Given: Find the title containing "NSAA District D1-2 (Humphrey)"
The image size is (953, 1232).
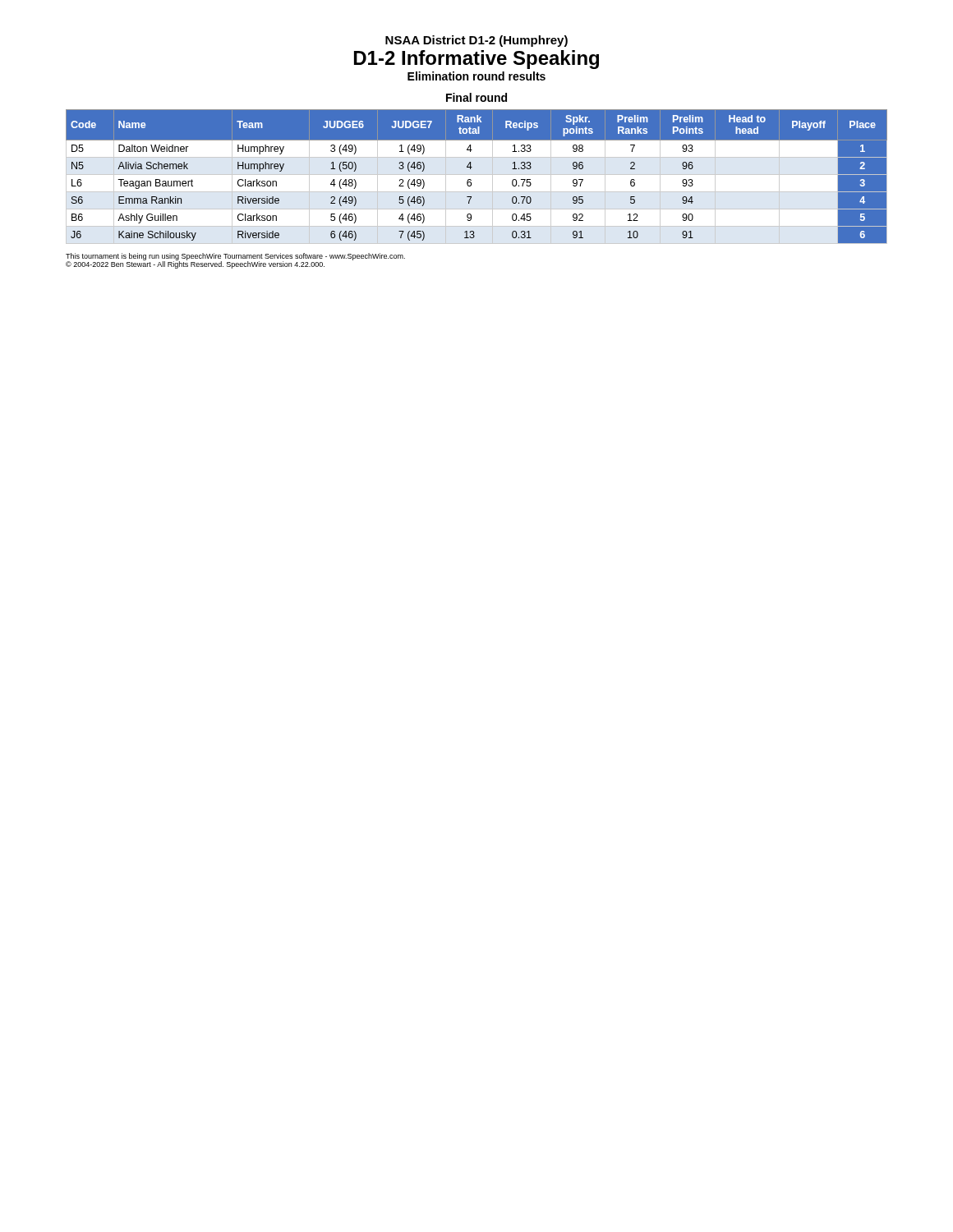Looking at the screenshot, I should [476, 58].
